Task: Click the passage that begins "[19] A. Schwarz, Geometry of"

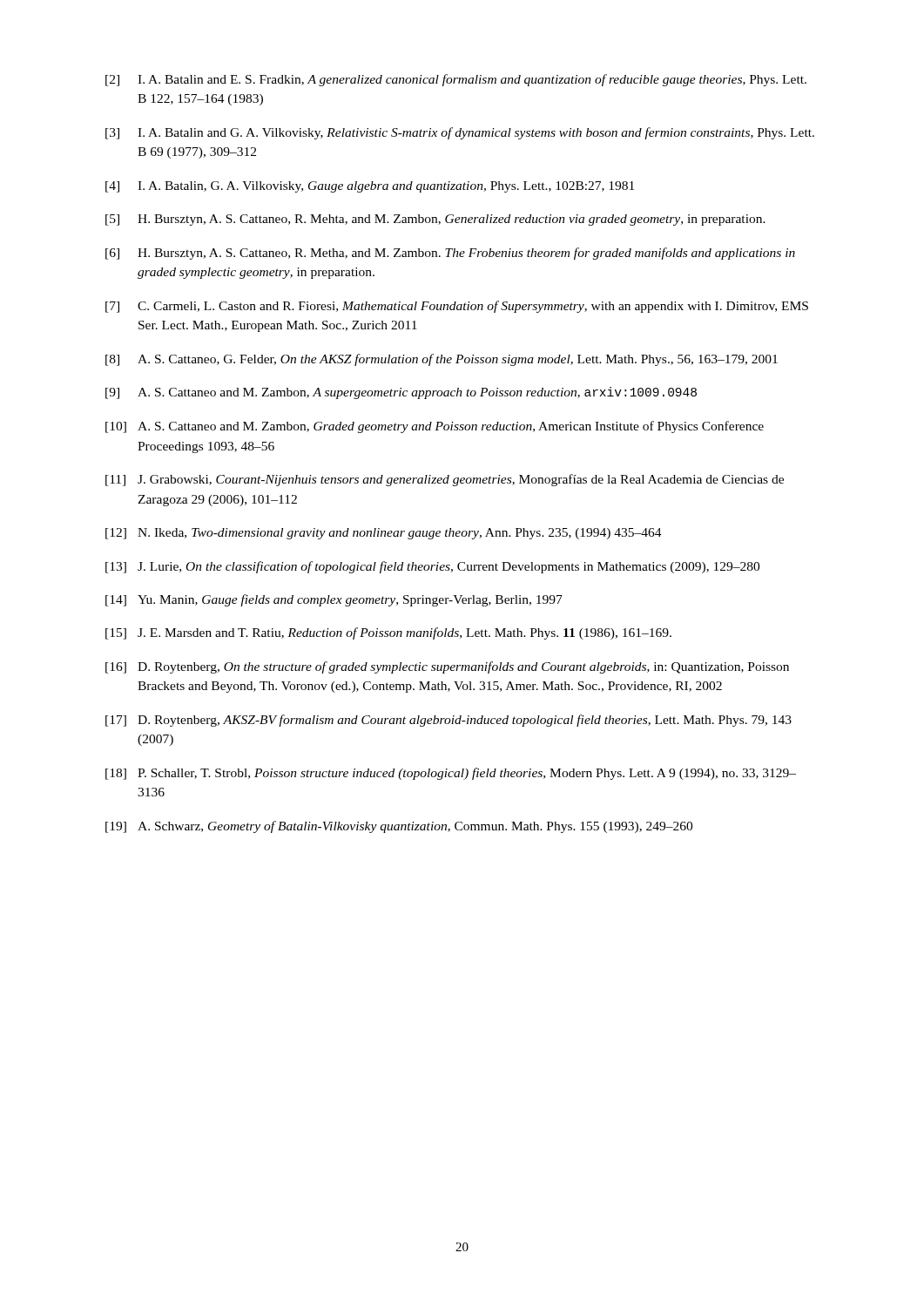Action: click(462, 826)
